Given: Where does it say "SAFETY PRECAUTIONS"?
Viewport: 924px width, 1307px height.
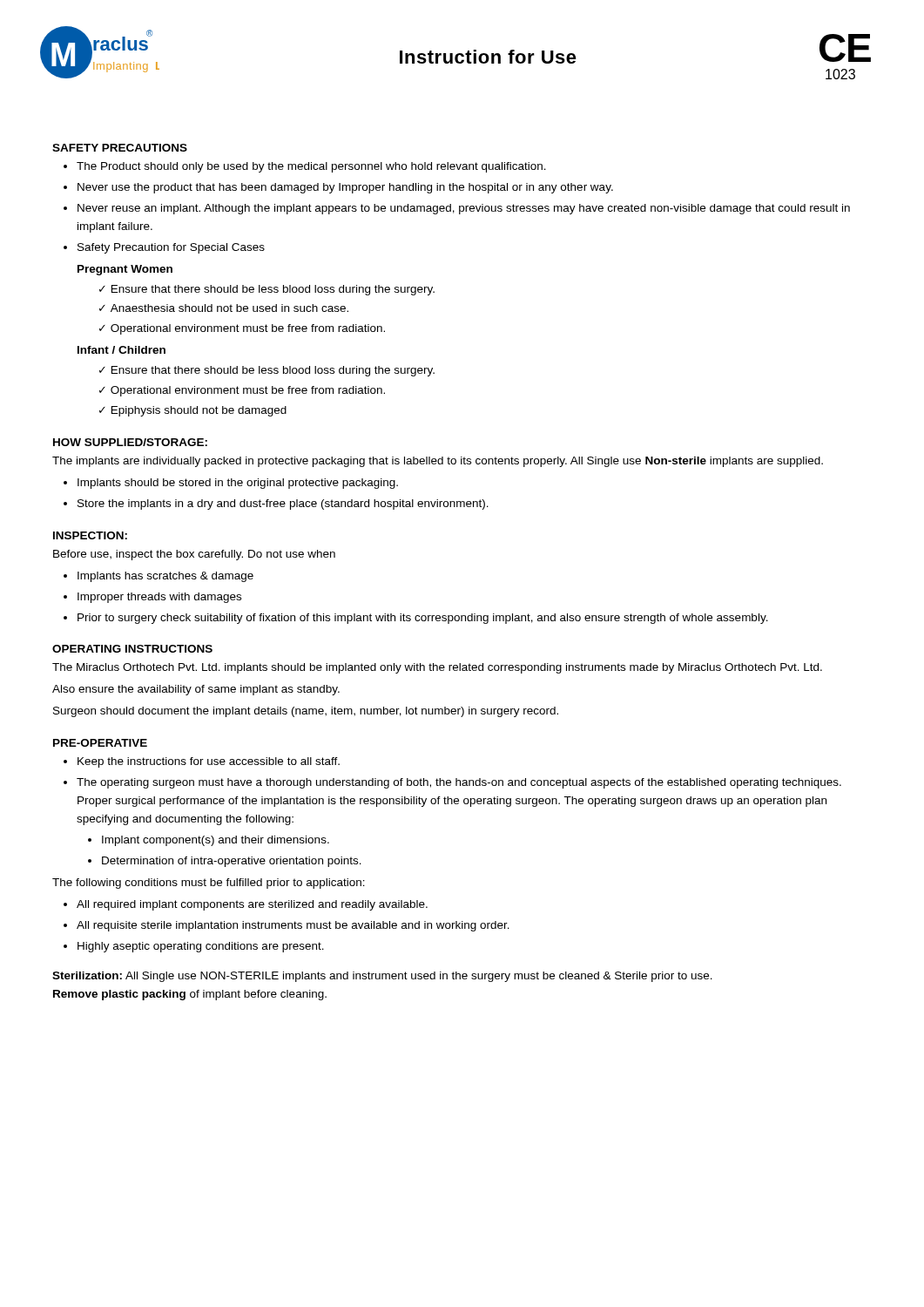Looking at the screenshot, I should point(120,148).
